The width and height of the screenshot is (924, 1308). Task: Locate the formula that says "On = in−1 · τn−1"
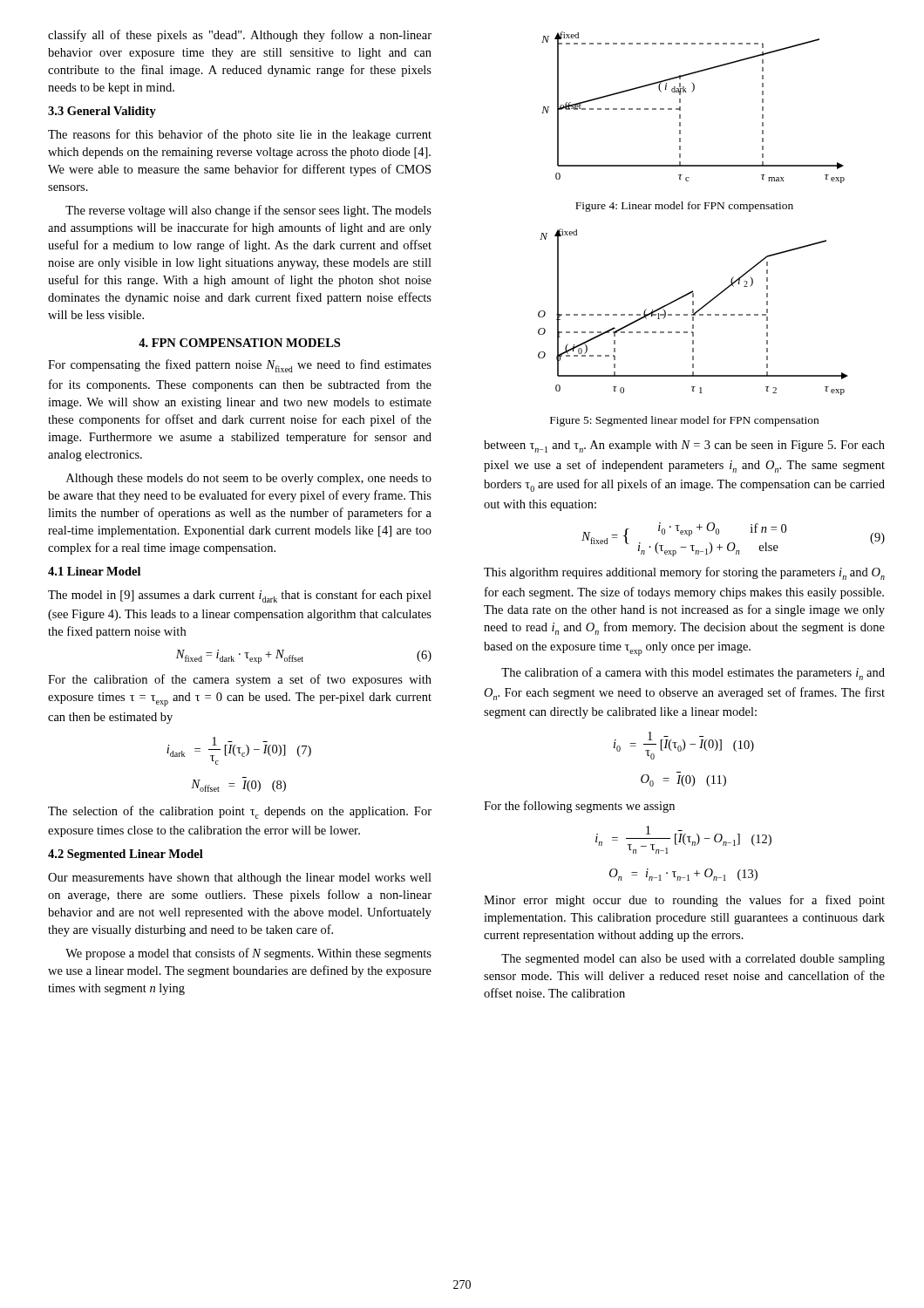[684, 874]
